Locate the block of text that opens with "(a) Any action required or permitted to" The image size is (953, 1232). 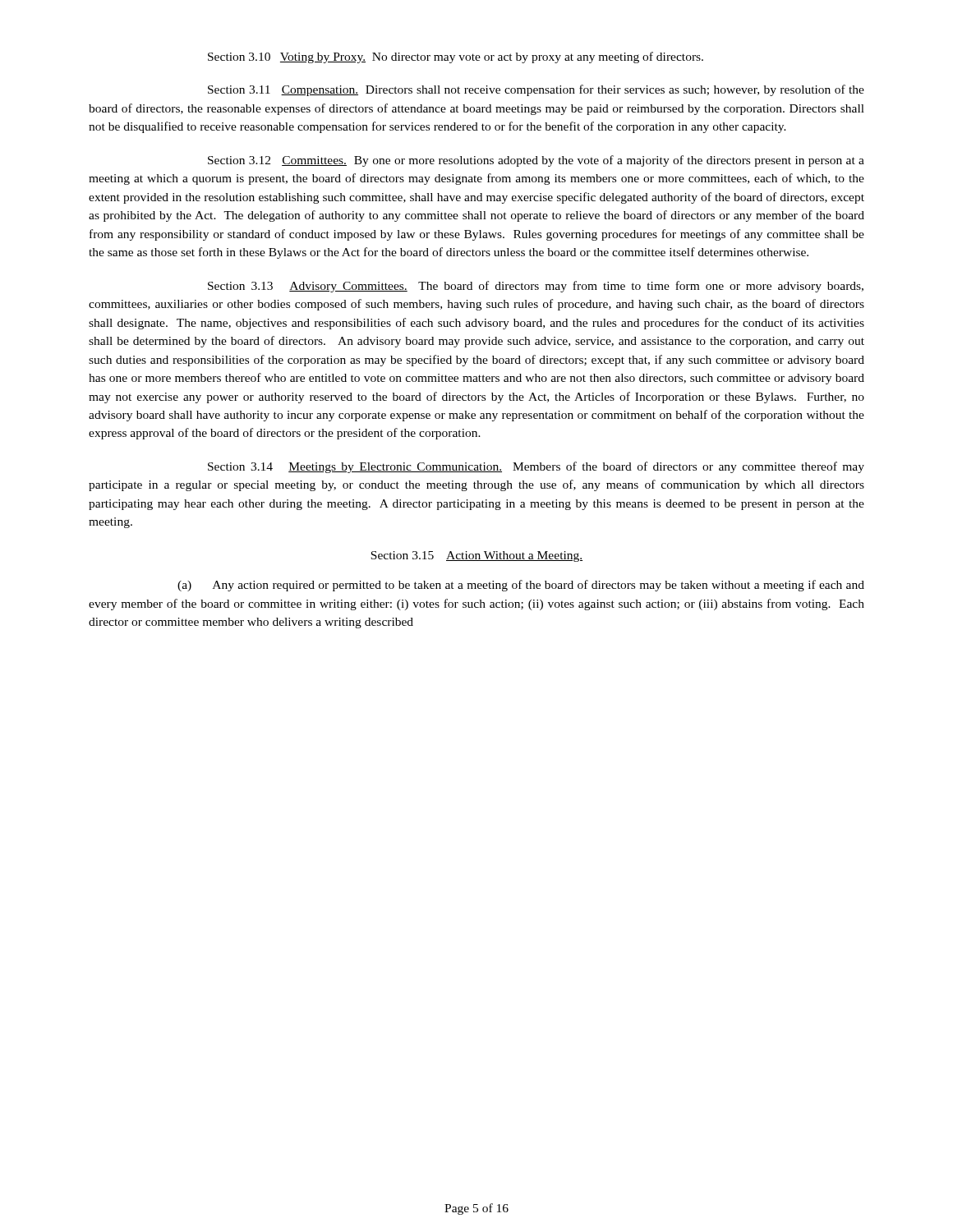point(476,604)
